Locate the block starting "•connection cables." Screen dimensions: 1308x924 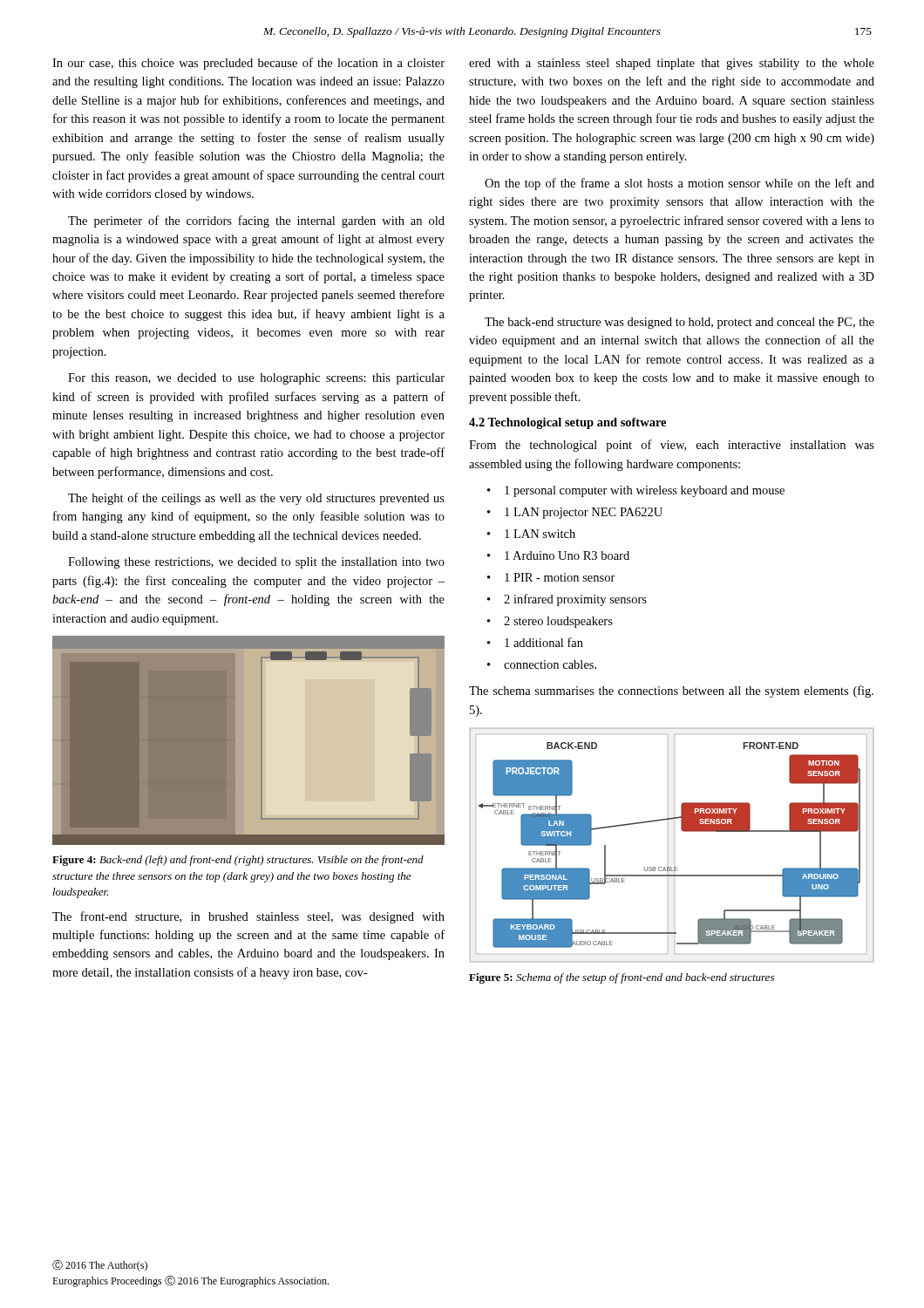(x=542, y=665)
